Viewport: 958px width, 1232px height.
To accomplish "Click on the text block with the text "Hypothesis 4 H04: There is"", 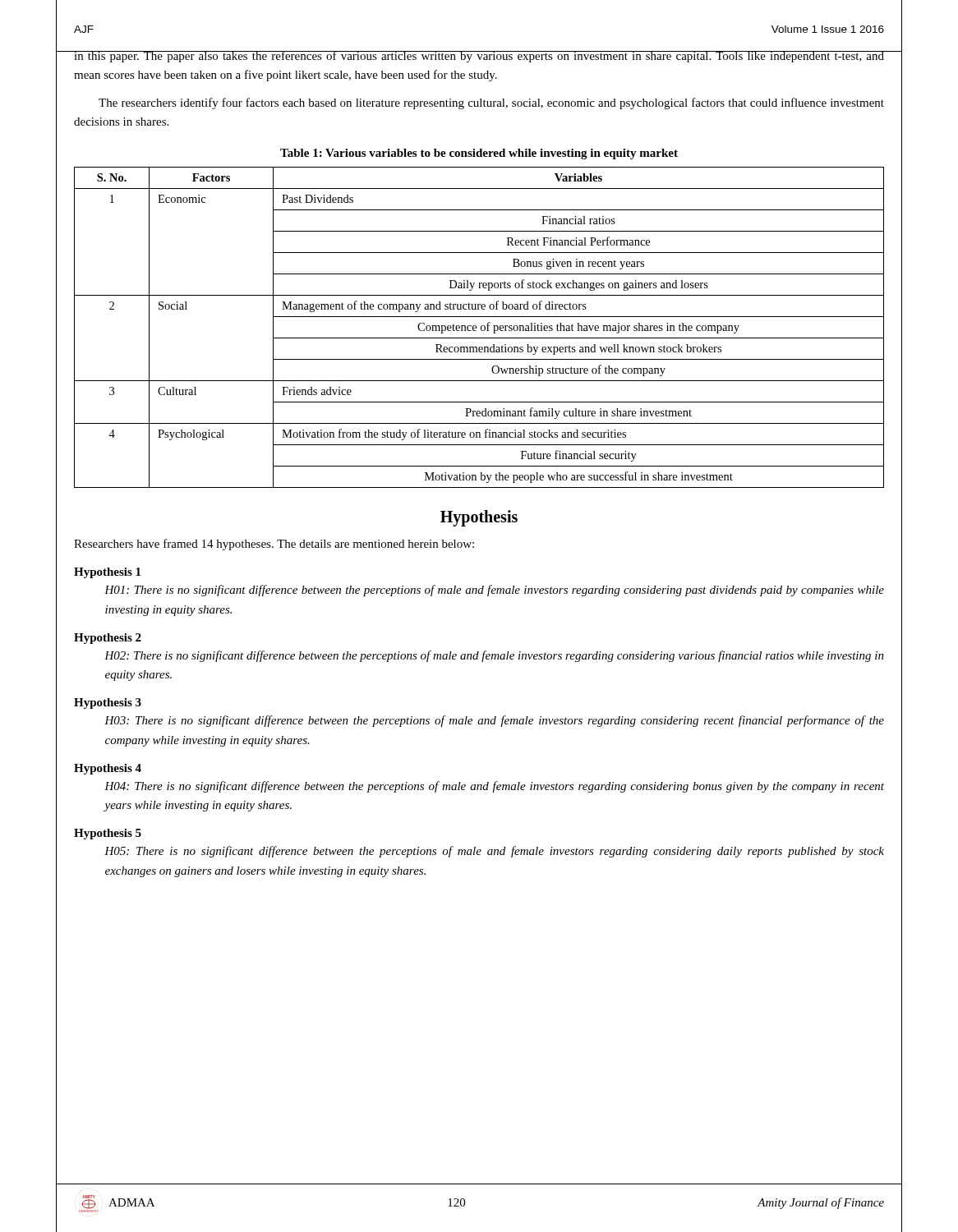I will (x=479, y=788).
